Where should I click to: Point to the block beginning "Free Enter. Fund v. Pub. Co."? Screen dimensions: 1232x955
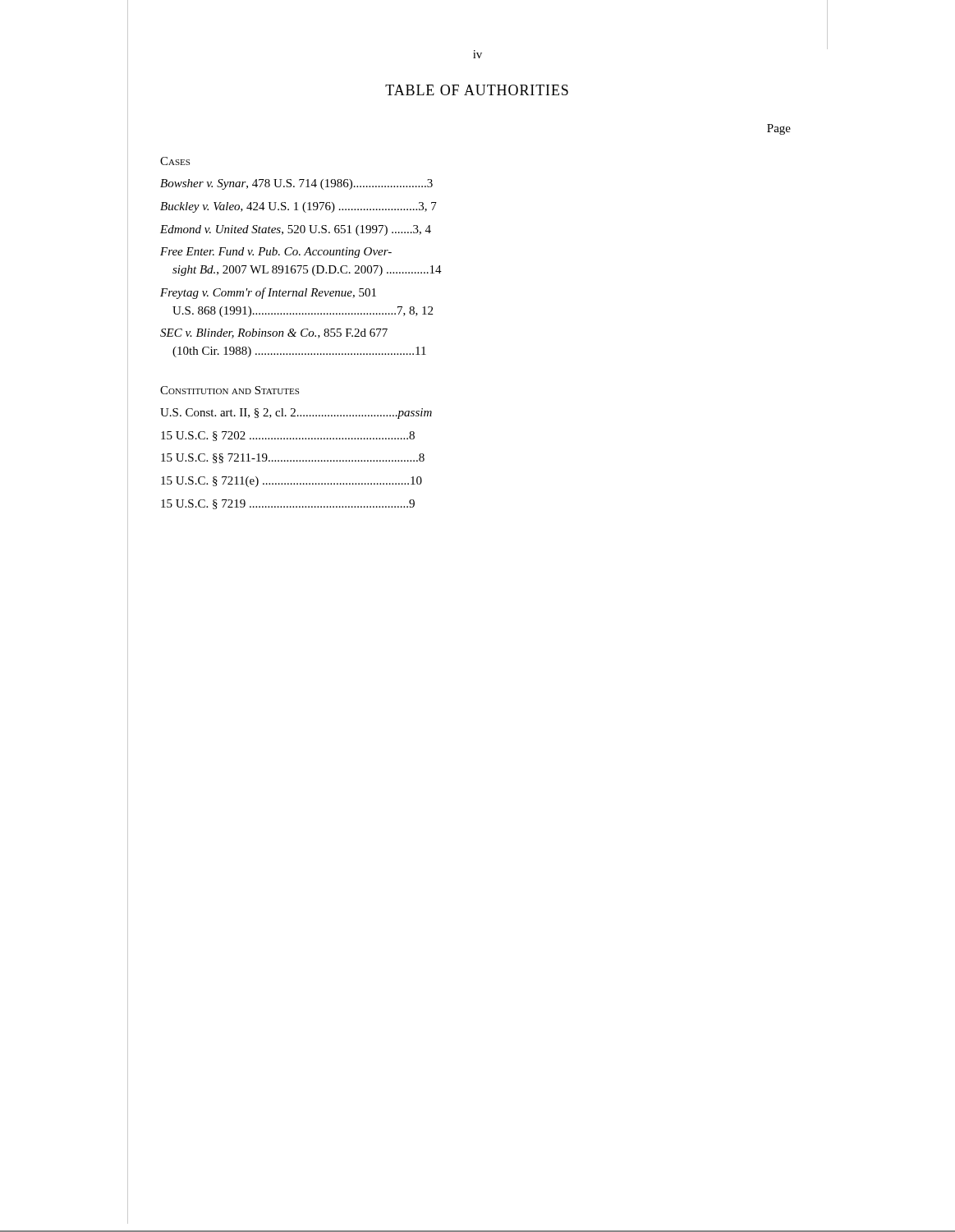click(301, 260)
